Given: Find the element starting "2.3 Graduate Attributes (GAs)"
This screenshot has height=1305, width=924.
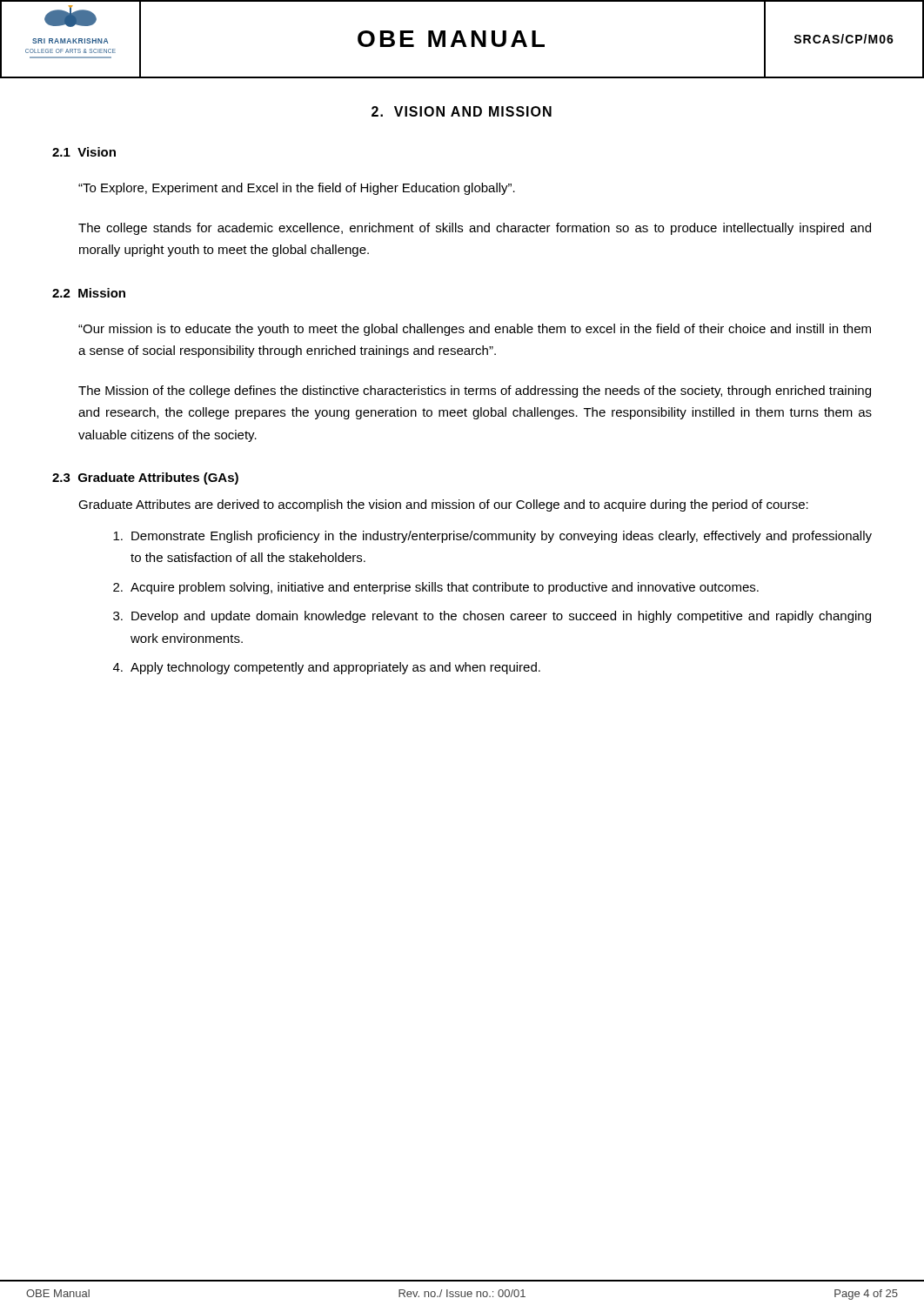Looking at the screenshot, I should [x=146, y=477].
